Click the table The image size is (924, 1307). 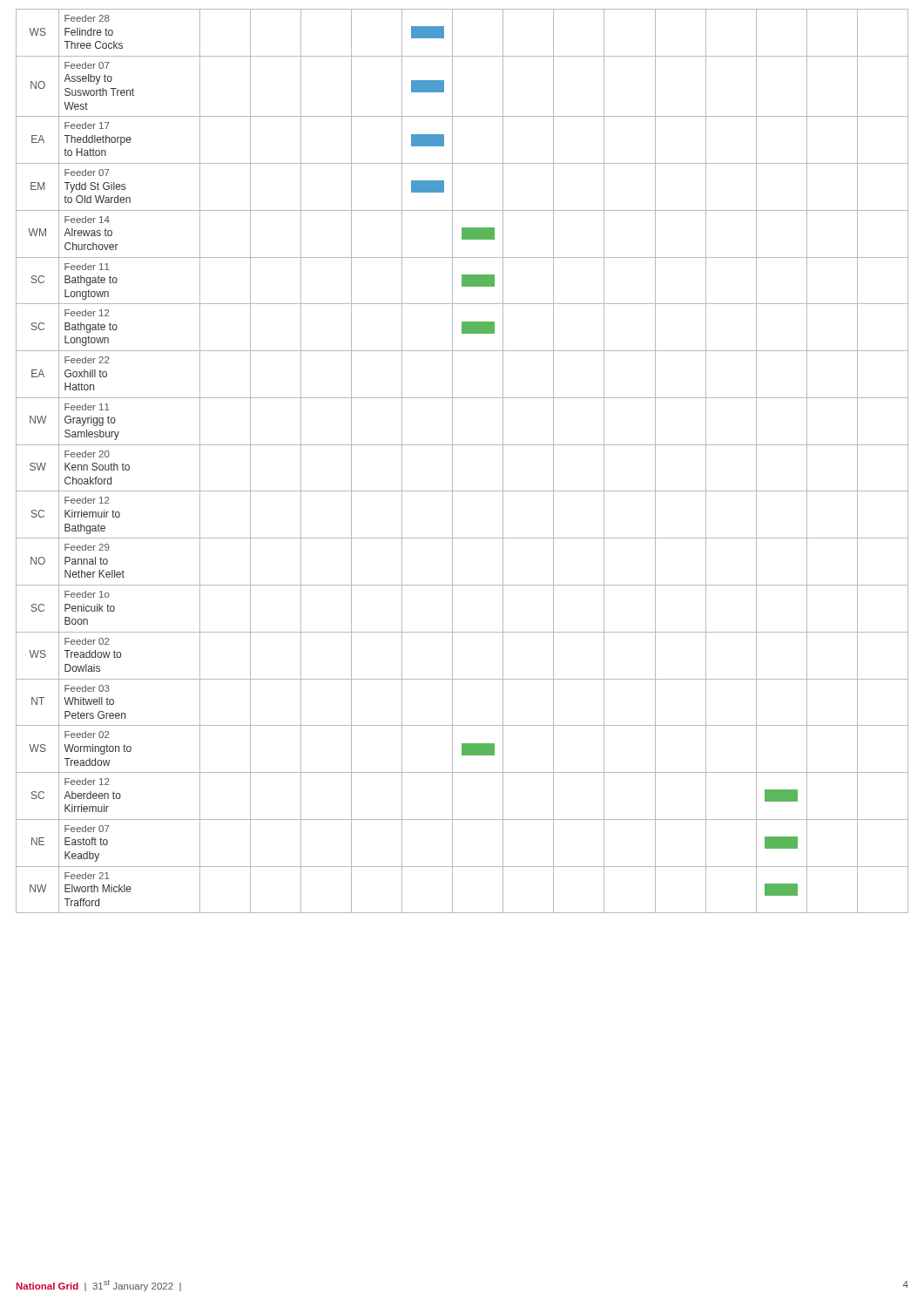pos(462,461)
